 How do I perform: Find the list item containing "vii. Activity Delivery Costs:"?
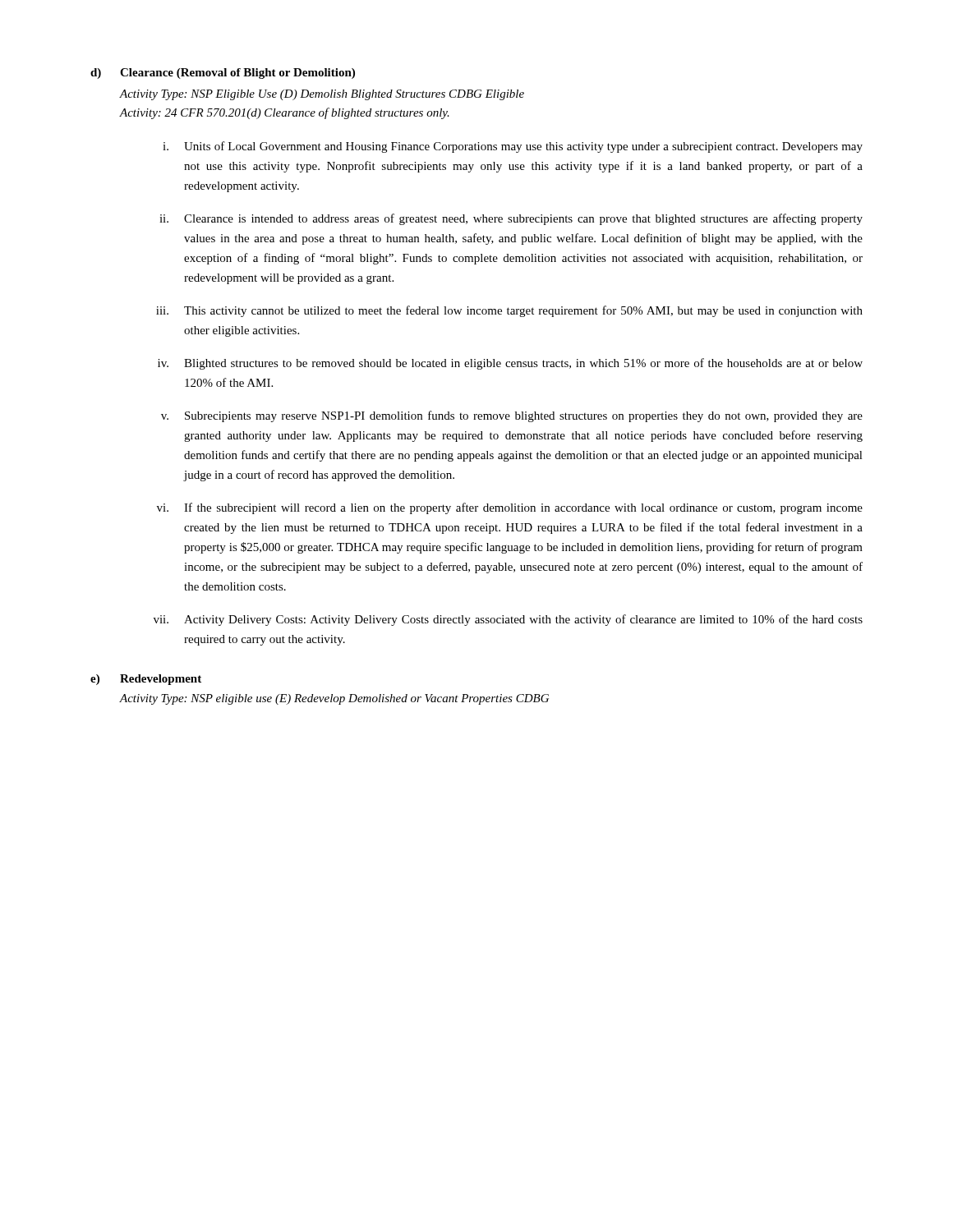tap(501, 629)
